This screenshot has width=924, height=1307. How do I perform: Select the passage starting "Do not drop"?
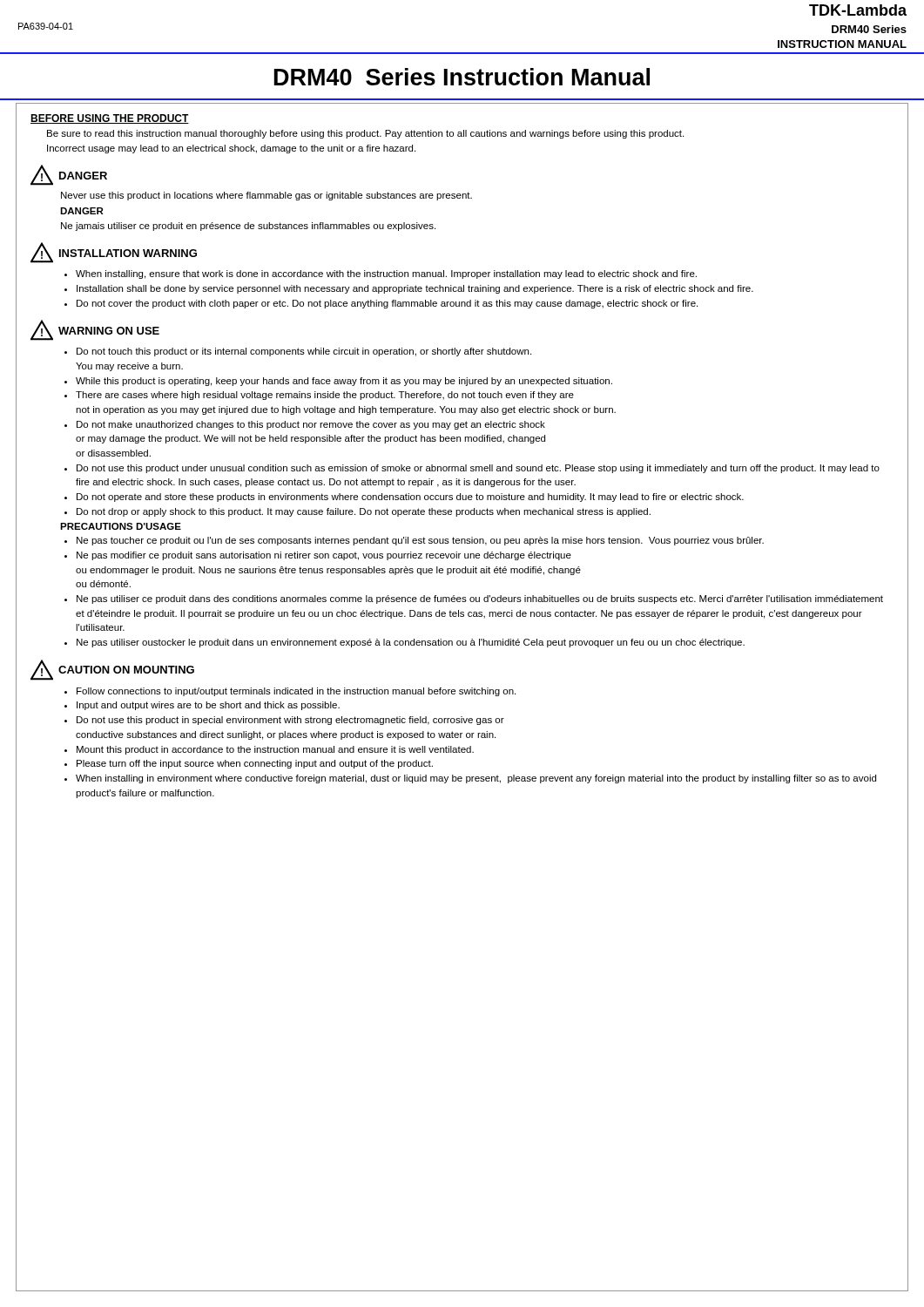(x=364, y=511)
